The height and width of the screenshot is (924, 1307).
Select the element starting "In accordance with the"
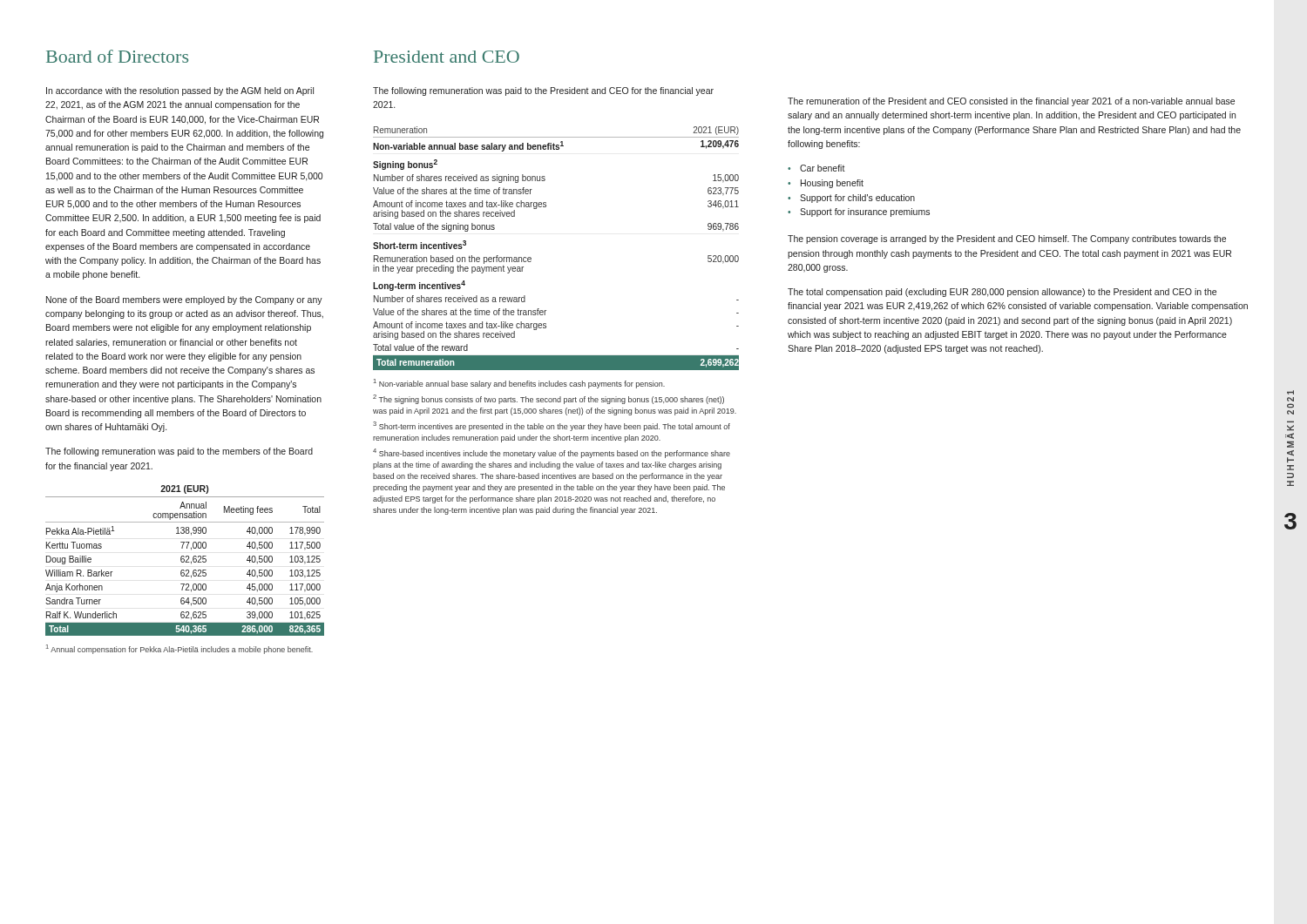click(185, 183)
